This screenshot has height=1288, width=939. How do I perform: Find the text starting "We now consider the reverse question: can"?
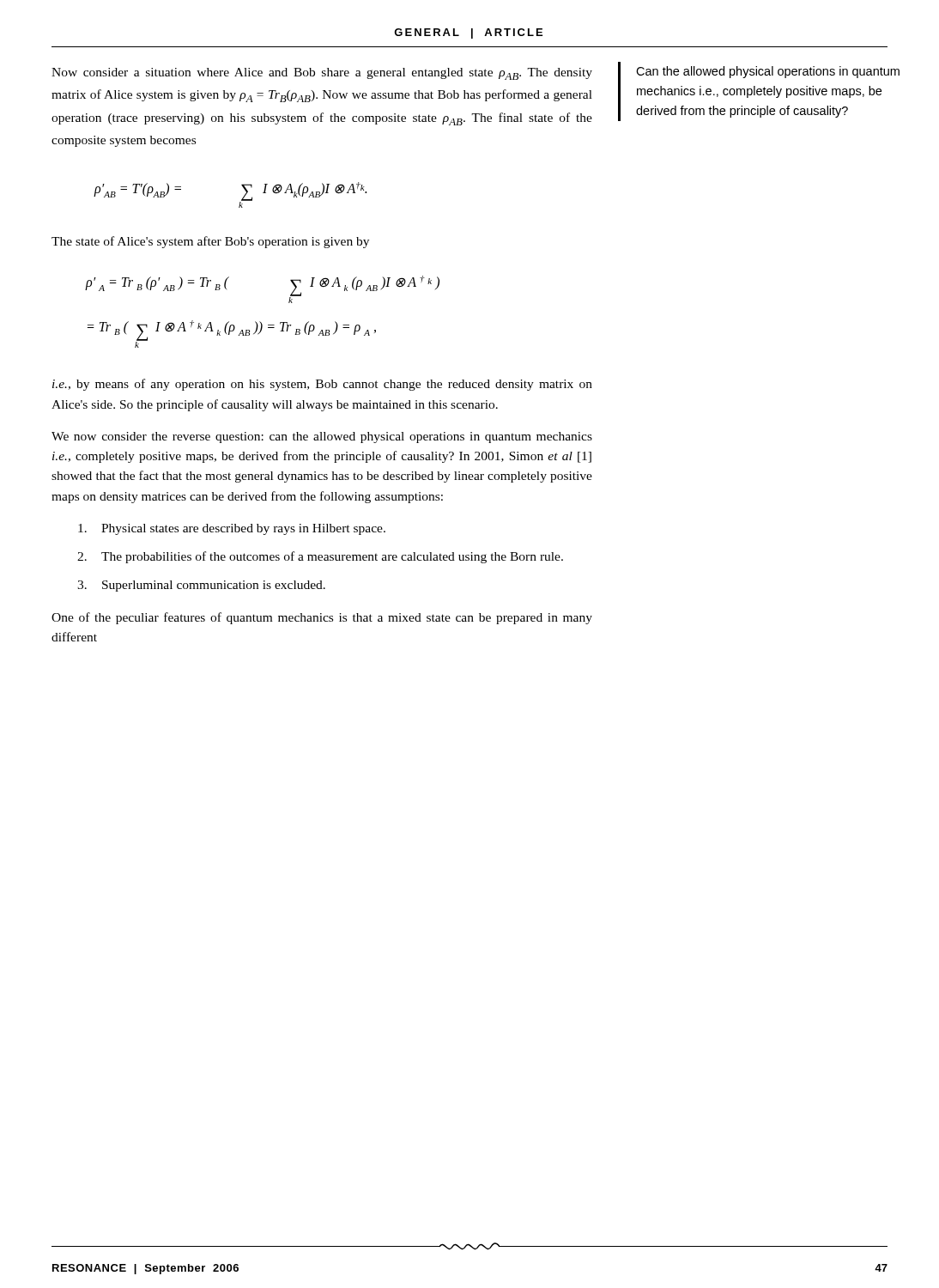[x=322, y=466]
